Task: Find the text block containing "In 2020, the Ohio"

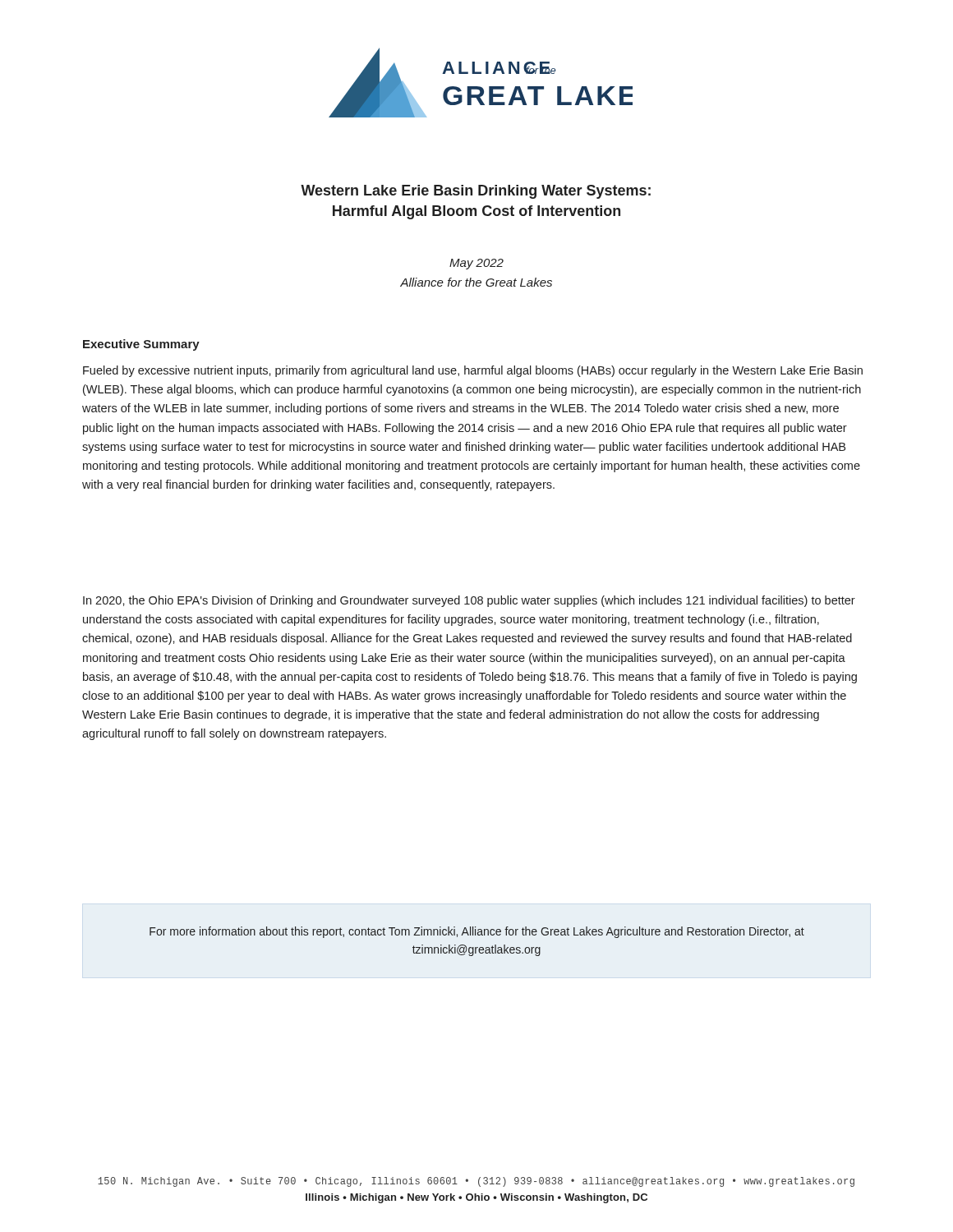Action: [x=470, y=667]
